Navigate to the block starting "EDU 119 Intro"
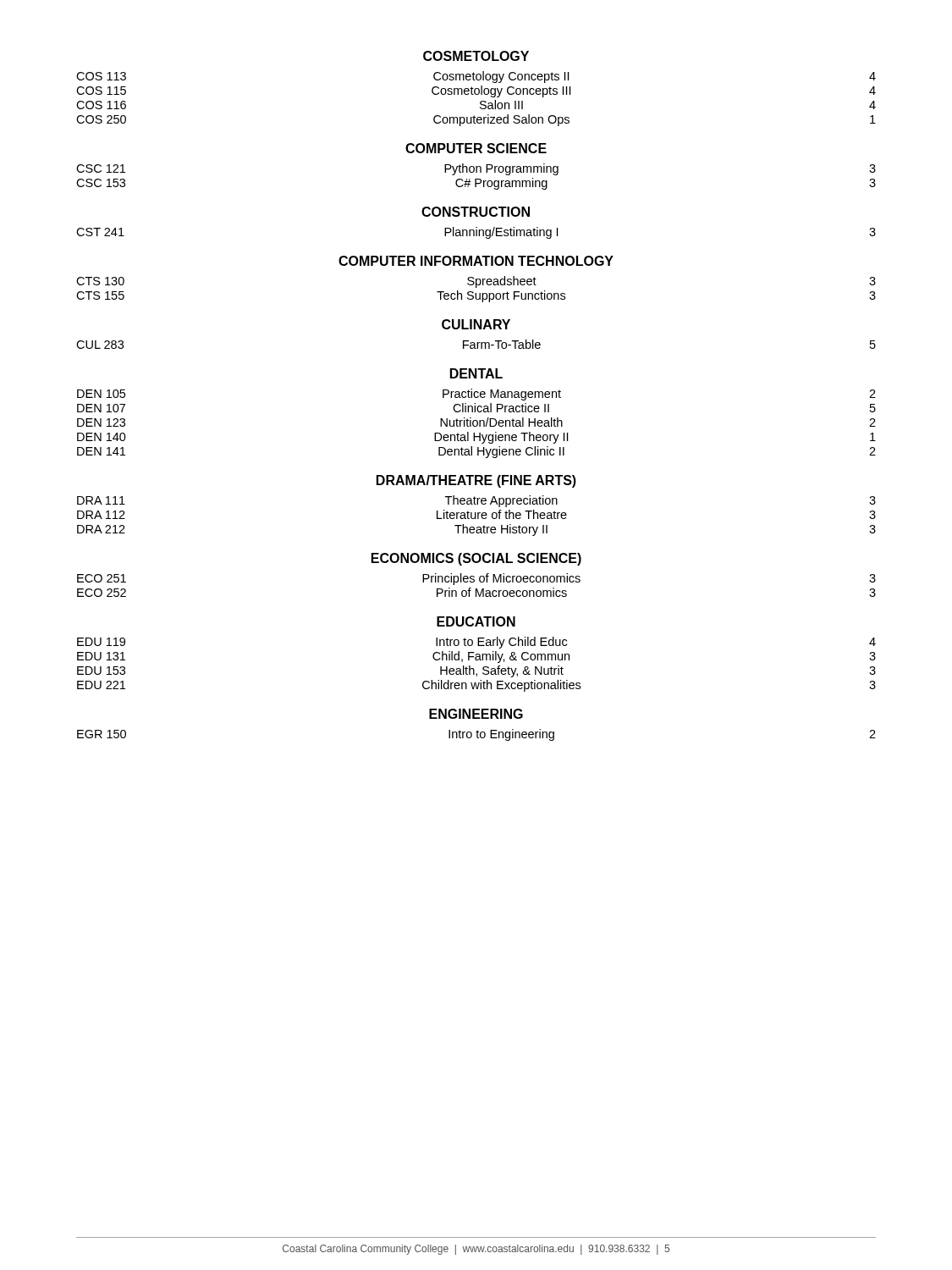This screenshot has height=1270, width=952. [476, 642]
